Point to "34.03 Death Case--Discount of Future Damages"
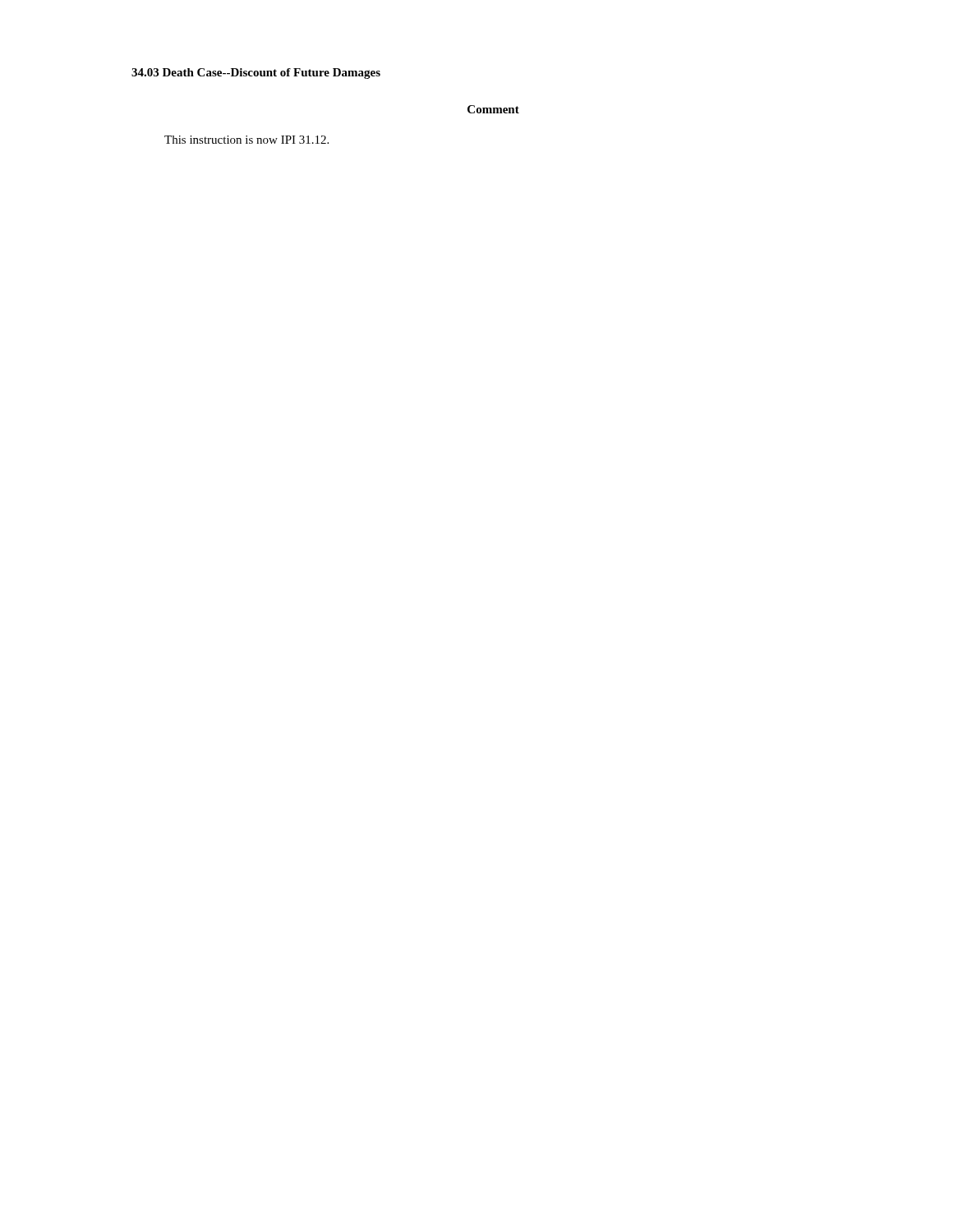 click(256, 72)
